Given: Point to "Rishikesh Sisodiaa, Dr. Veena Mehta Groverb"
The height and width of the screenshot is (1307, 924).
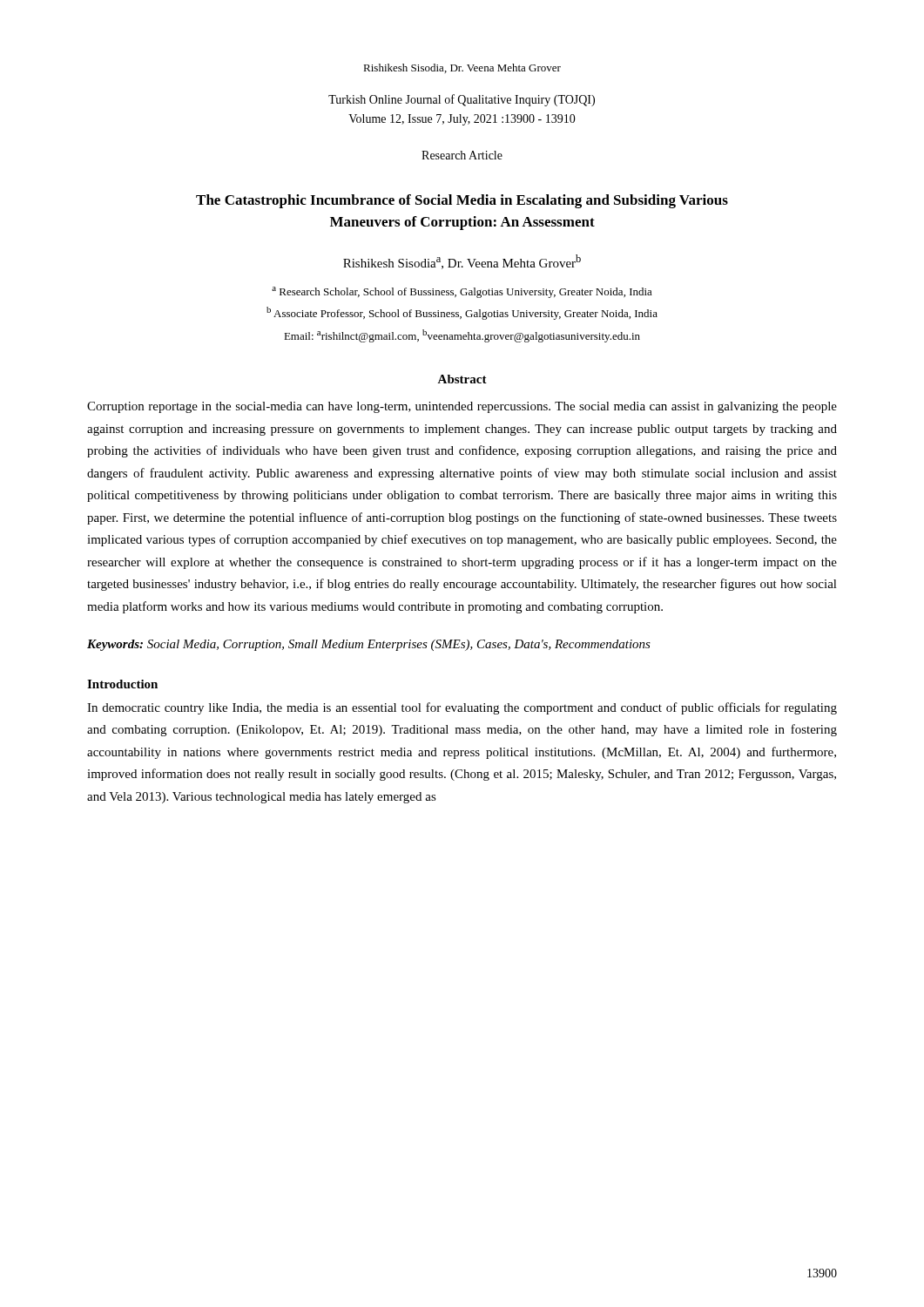Looking at the screenshot, I should click(x=462, y=261).
